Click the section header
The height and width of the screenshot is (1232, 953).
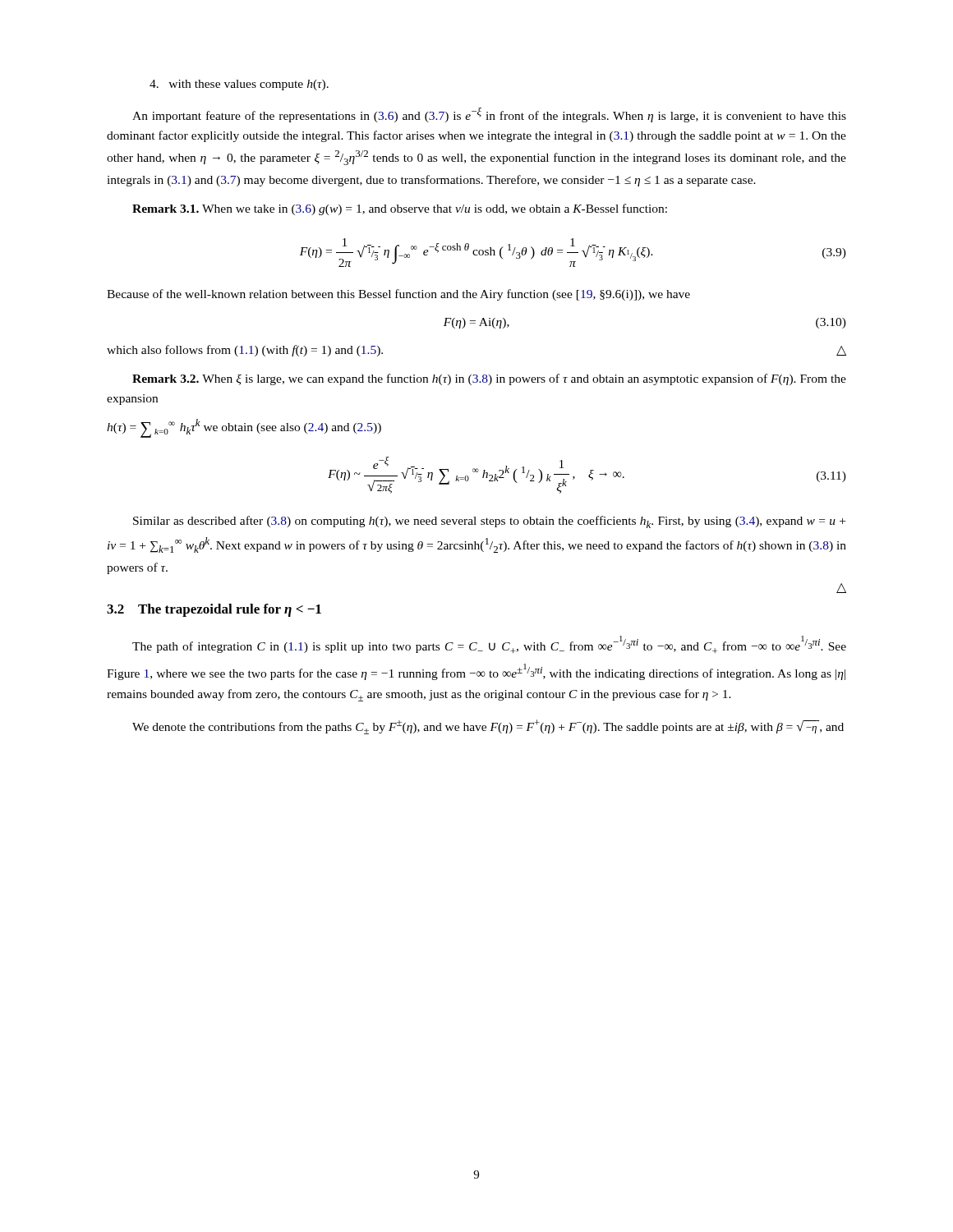click(x=214, y=609)
